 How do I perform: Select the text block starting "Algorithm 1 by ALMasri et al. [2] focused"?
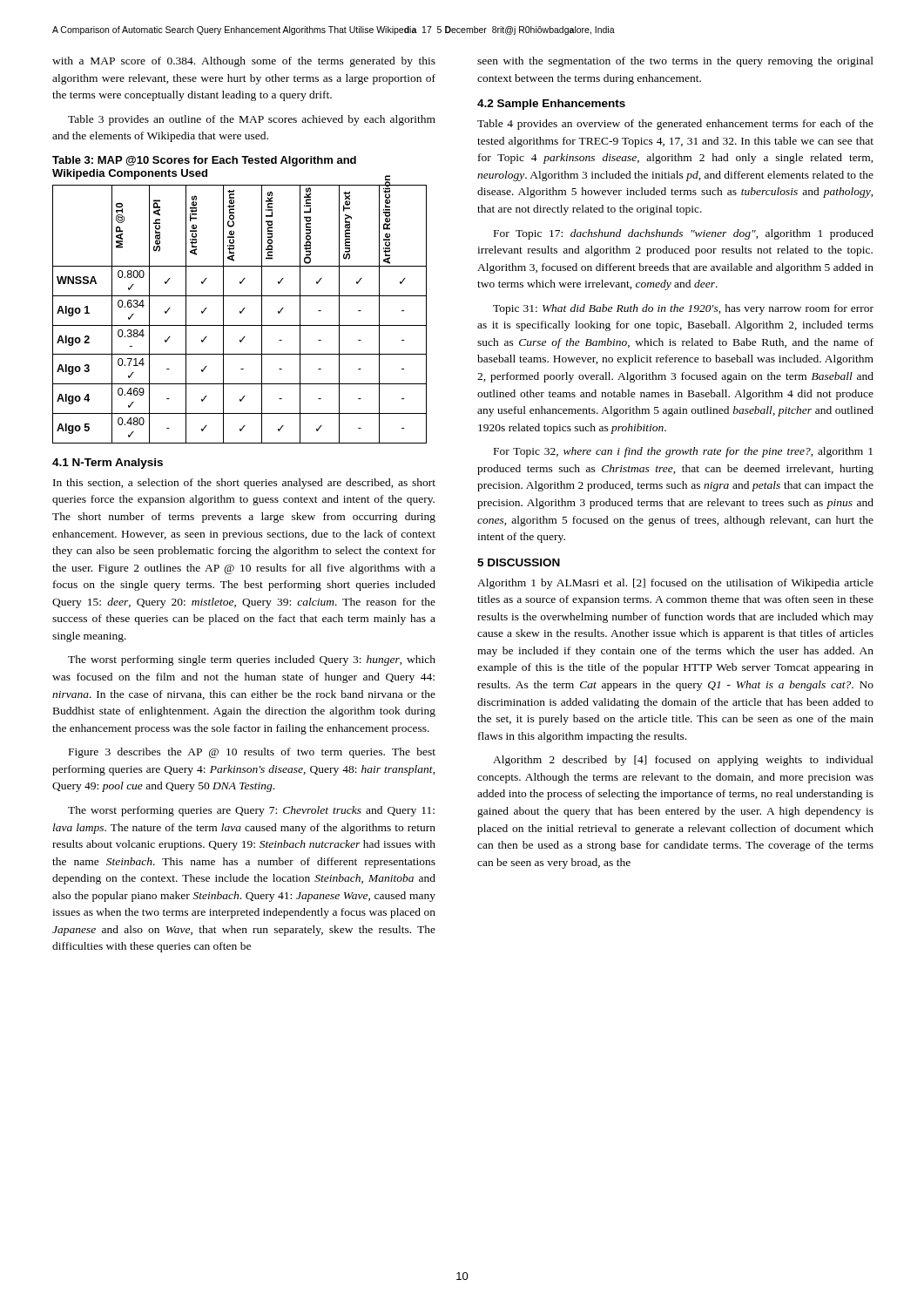point(675,722)
